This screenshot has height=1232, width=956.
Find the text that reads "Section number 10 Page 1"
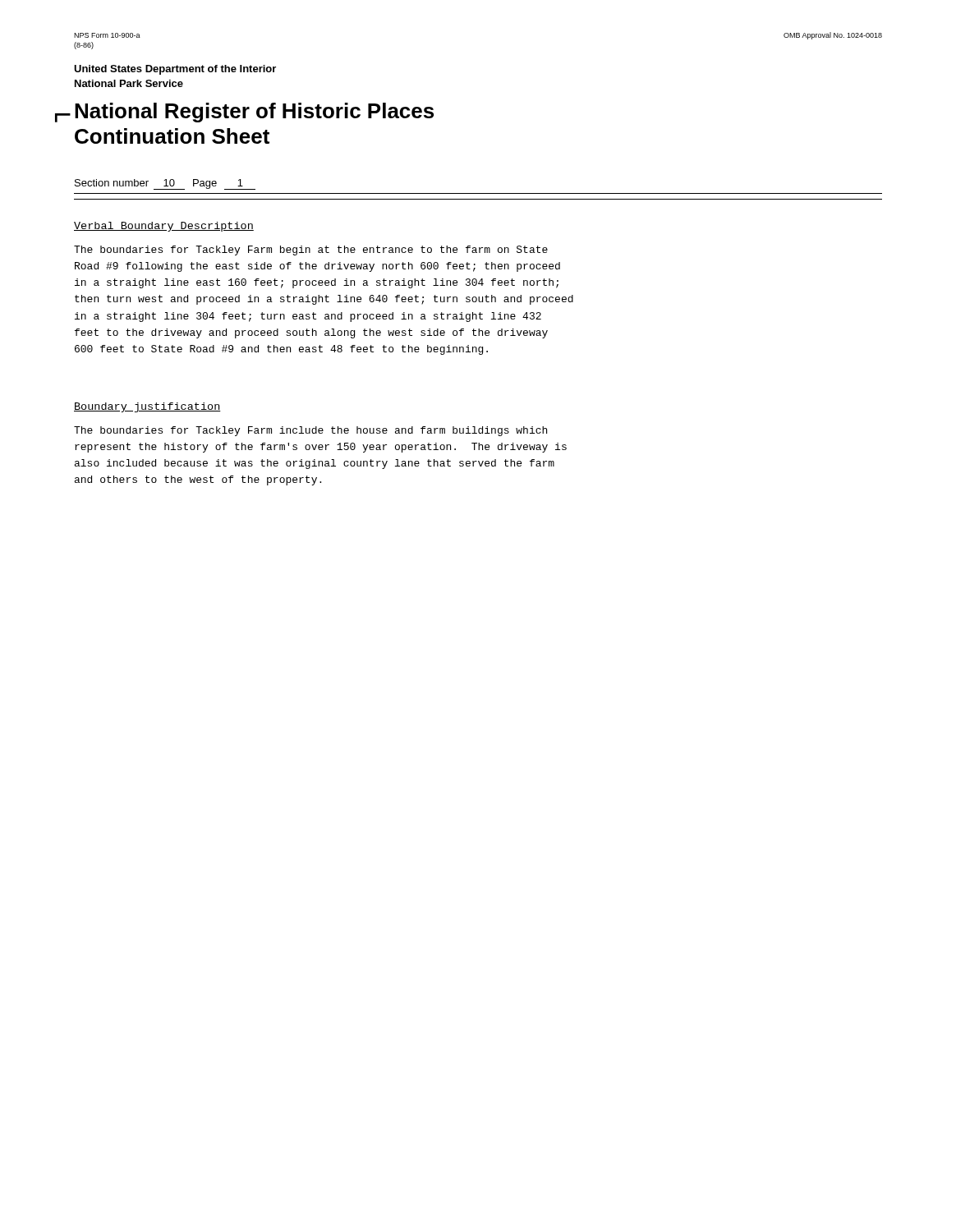pos(165,183)
